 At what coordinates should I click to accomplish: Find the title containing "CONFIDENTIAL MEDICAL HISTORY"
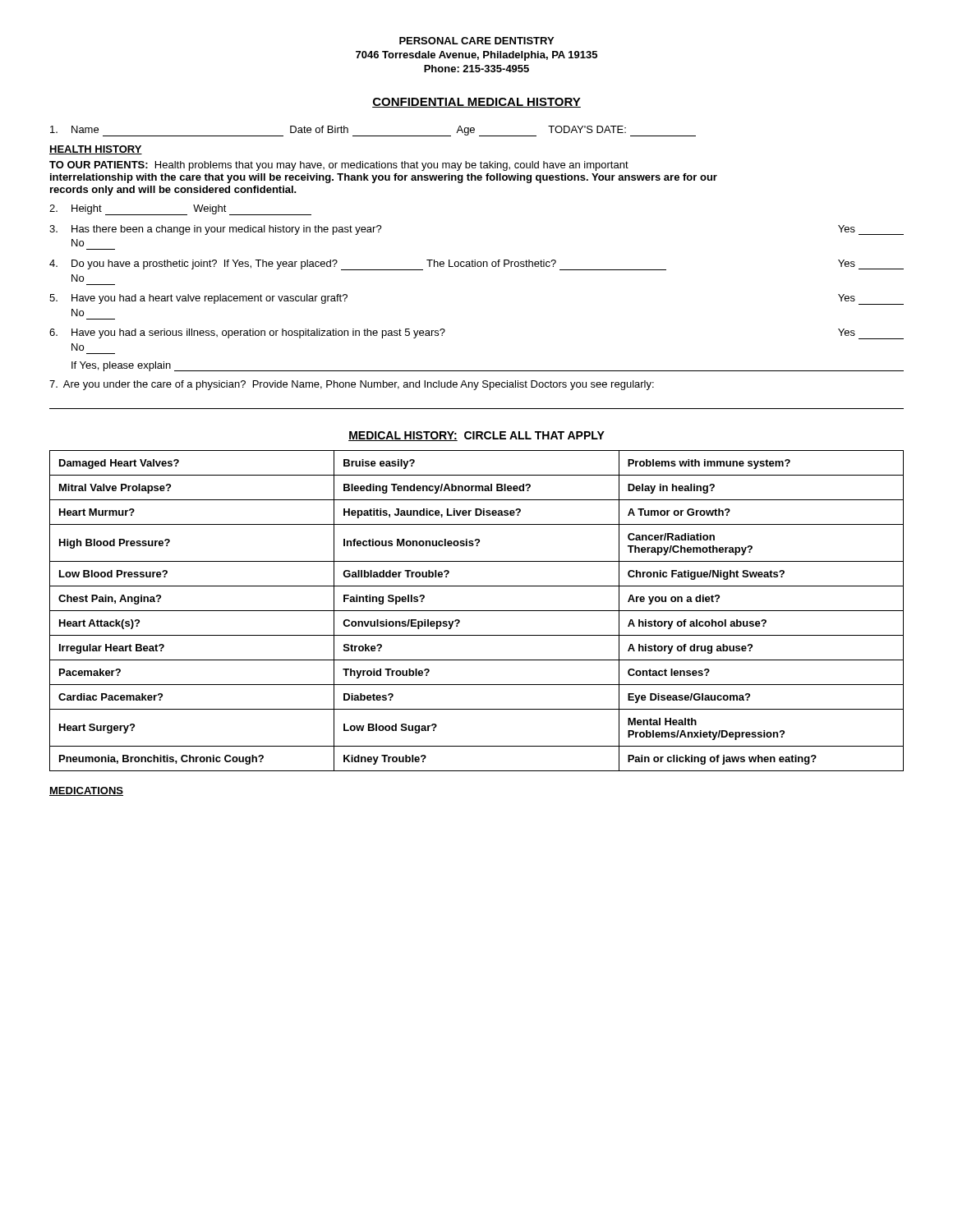476,101
